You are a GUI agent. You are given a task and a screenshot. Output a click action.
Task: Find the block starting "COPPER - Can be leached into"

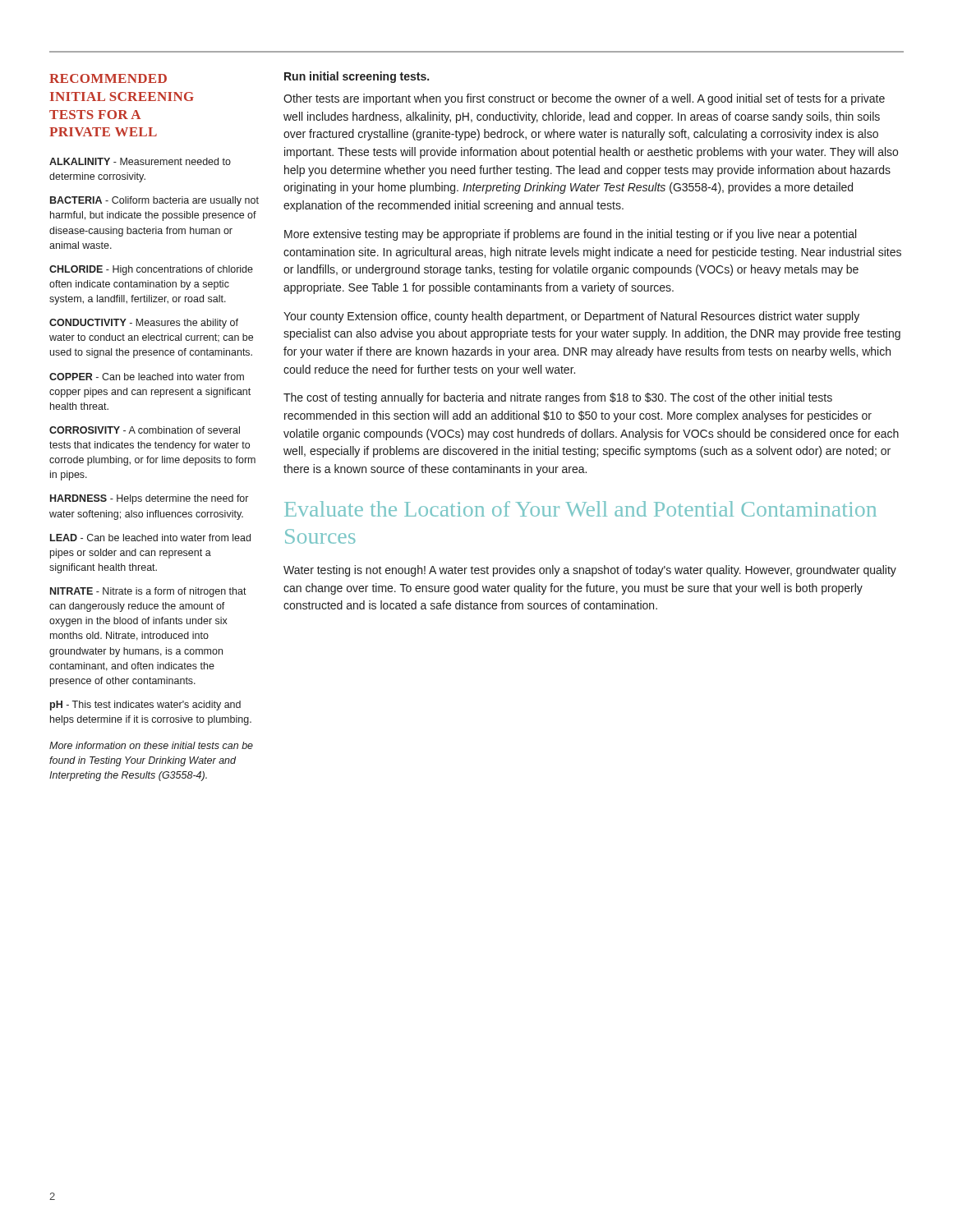point(150,391)
